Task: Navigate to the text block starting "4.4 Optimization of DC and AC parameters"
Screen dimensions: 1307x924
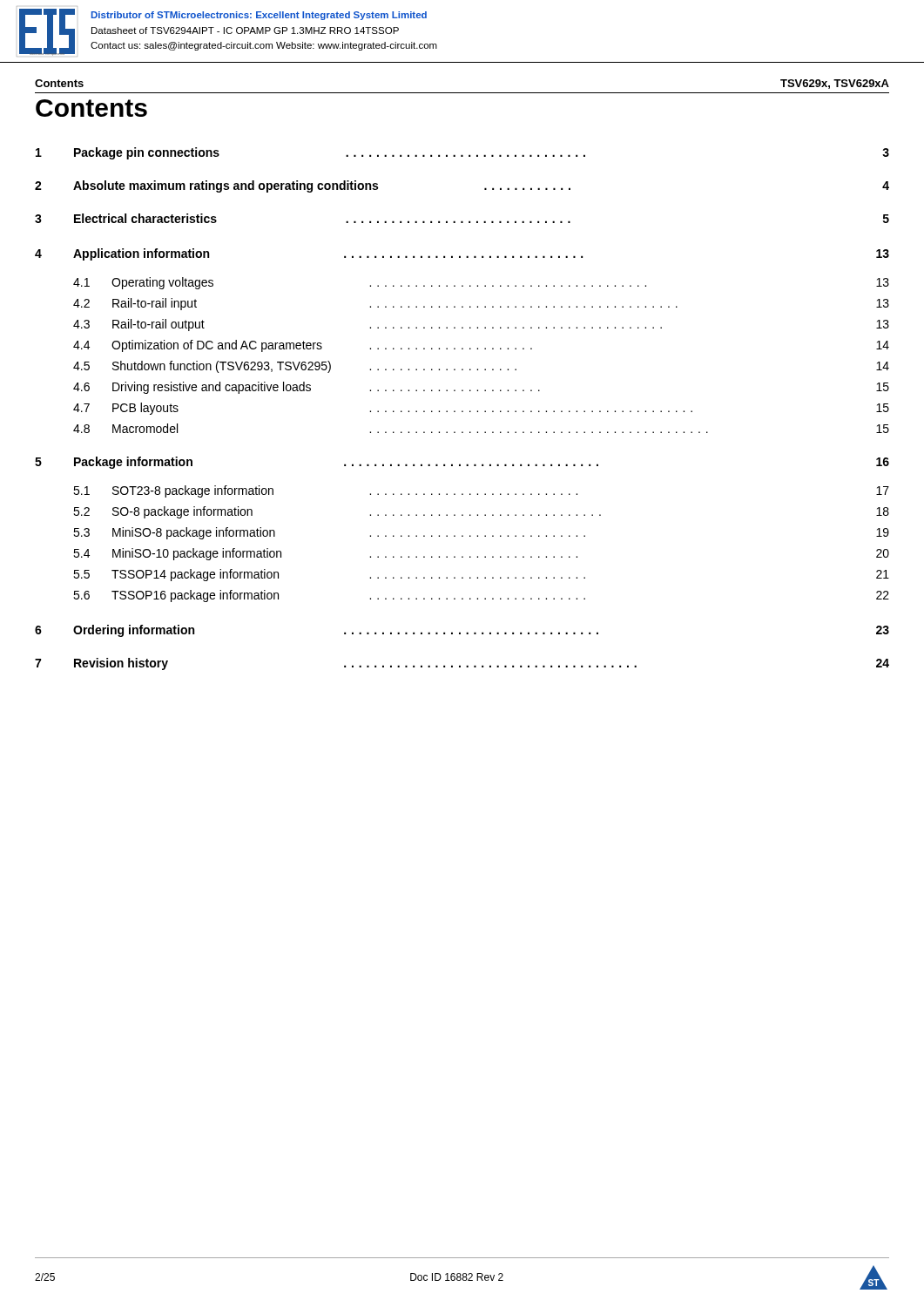Action: (481, 345)
